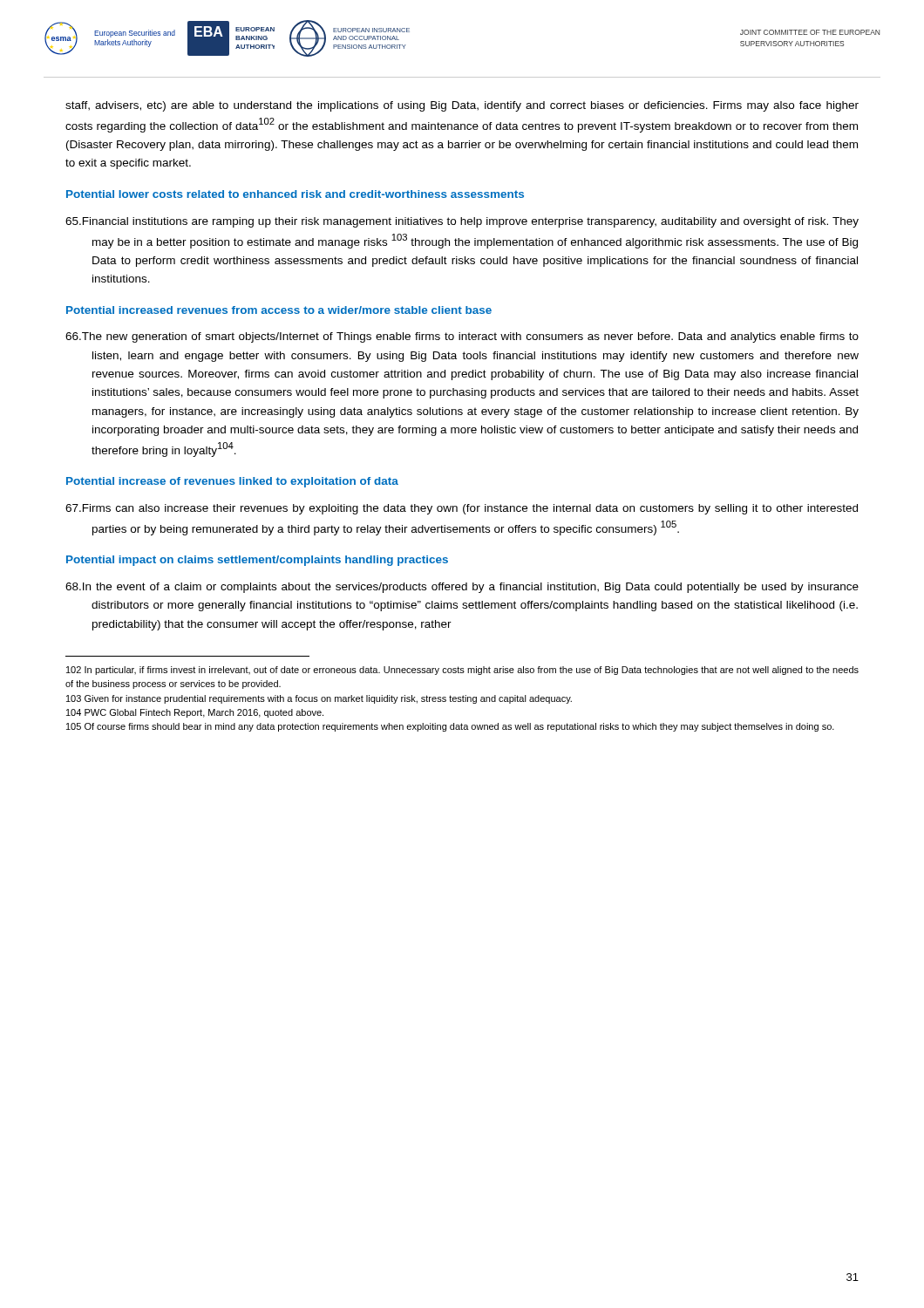Point to the region starting "staff, advisers, etc) are able to understand the"
Viewport: 924px width, 1308px height.
coord(462,134)
